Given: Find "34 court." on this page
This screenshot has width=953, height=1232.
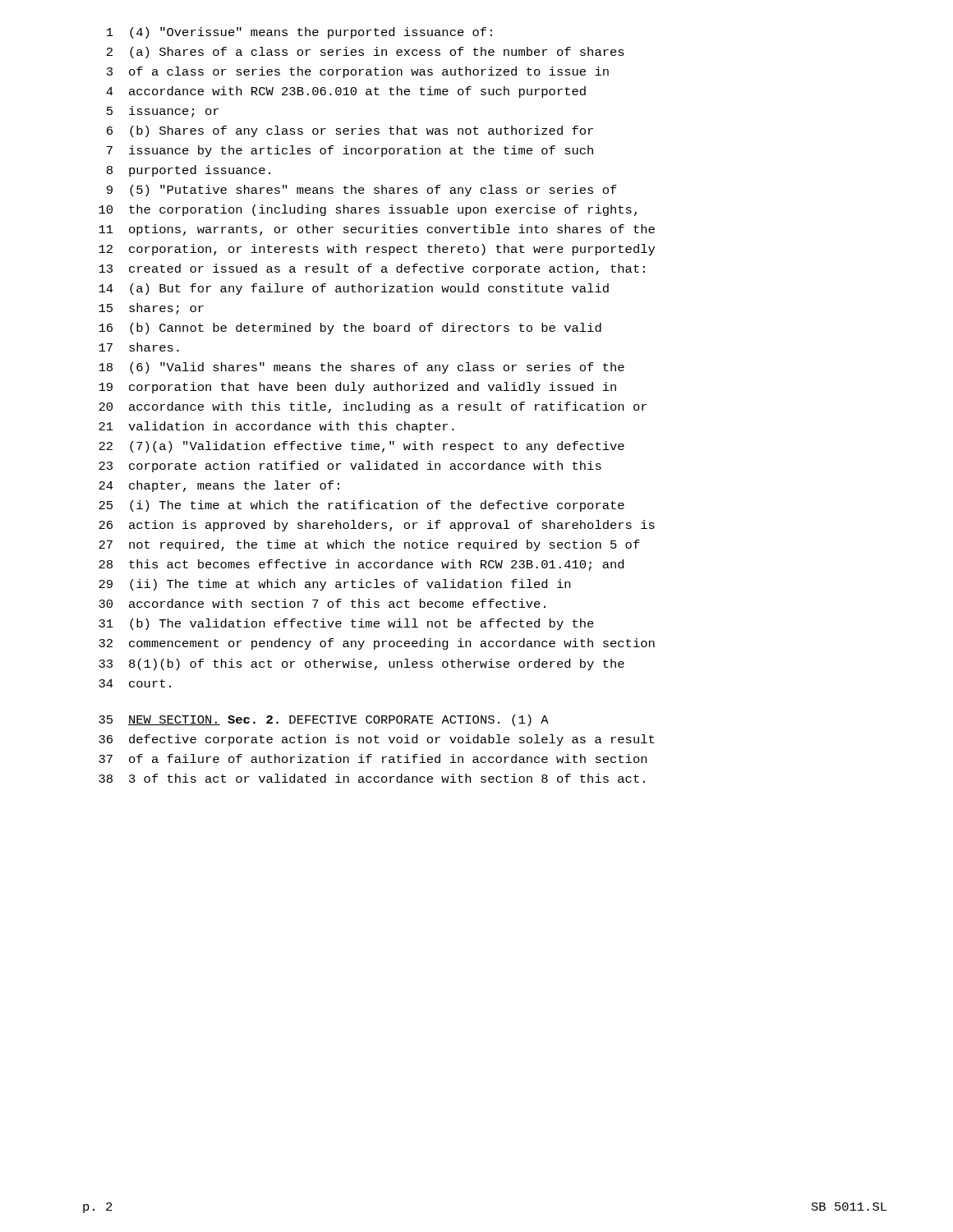Looking at the screenshot, I should tap(135, 683).
